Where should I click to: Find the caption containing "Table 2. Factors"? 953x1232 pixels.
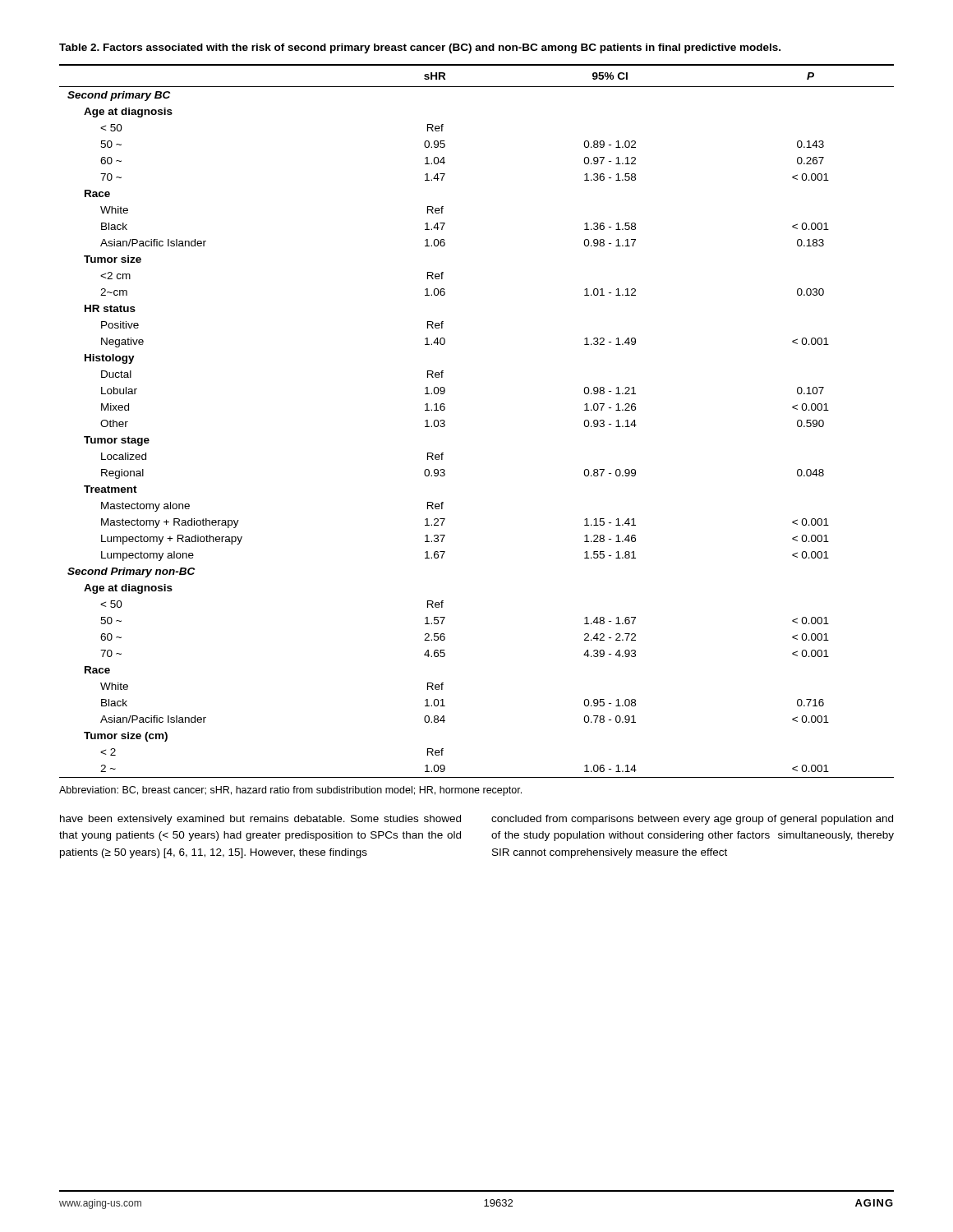coord(420,47)
